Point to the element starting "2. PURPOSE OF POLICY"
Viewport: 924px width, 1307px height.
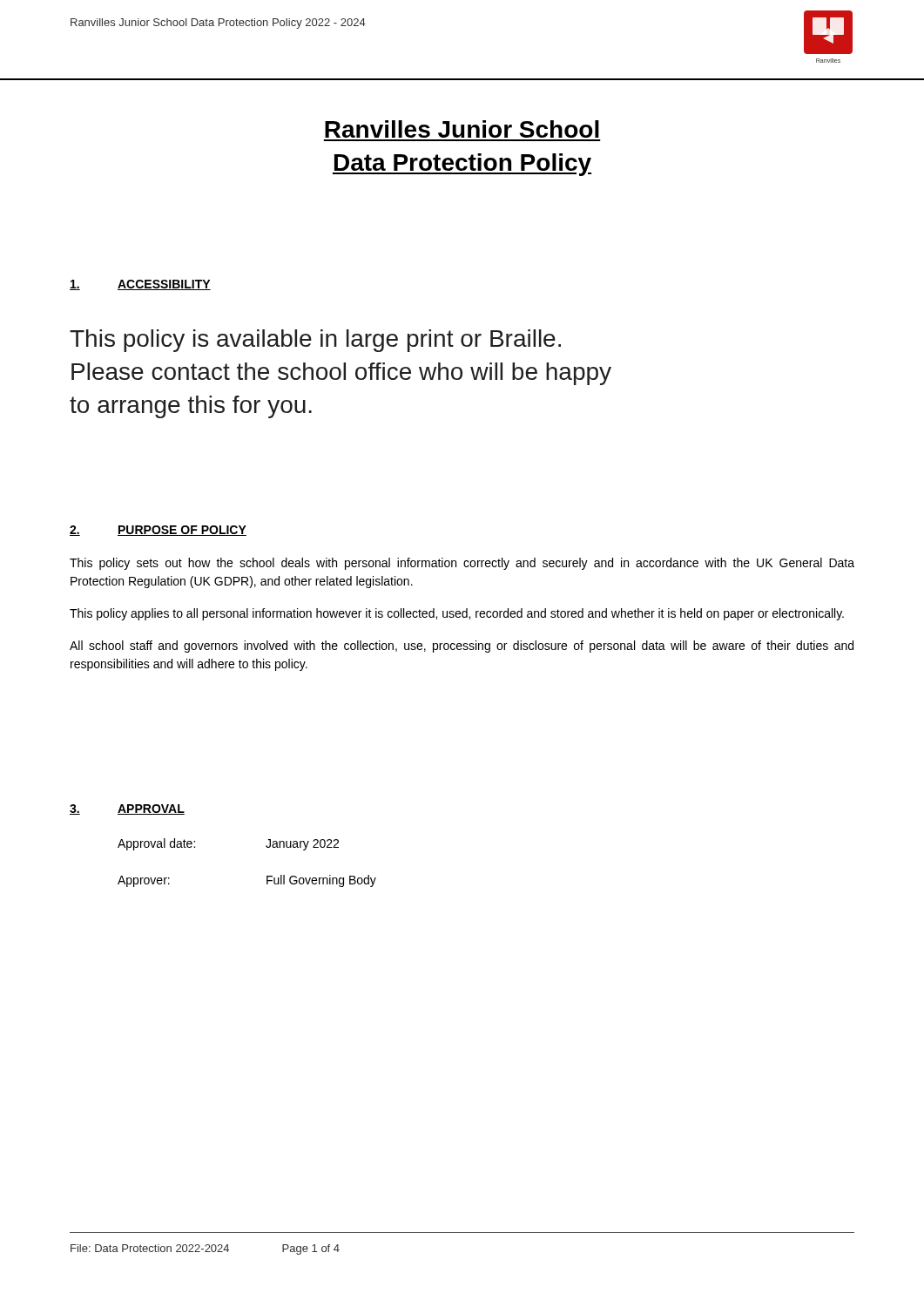coord(158,530)
